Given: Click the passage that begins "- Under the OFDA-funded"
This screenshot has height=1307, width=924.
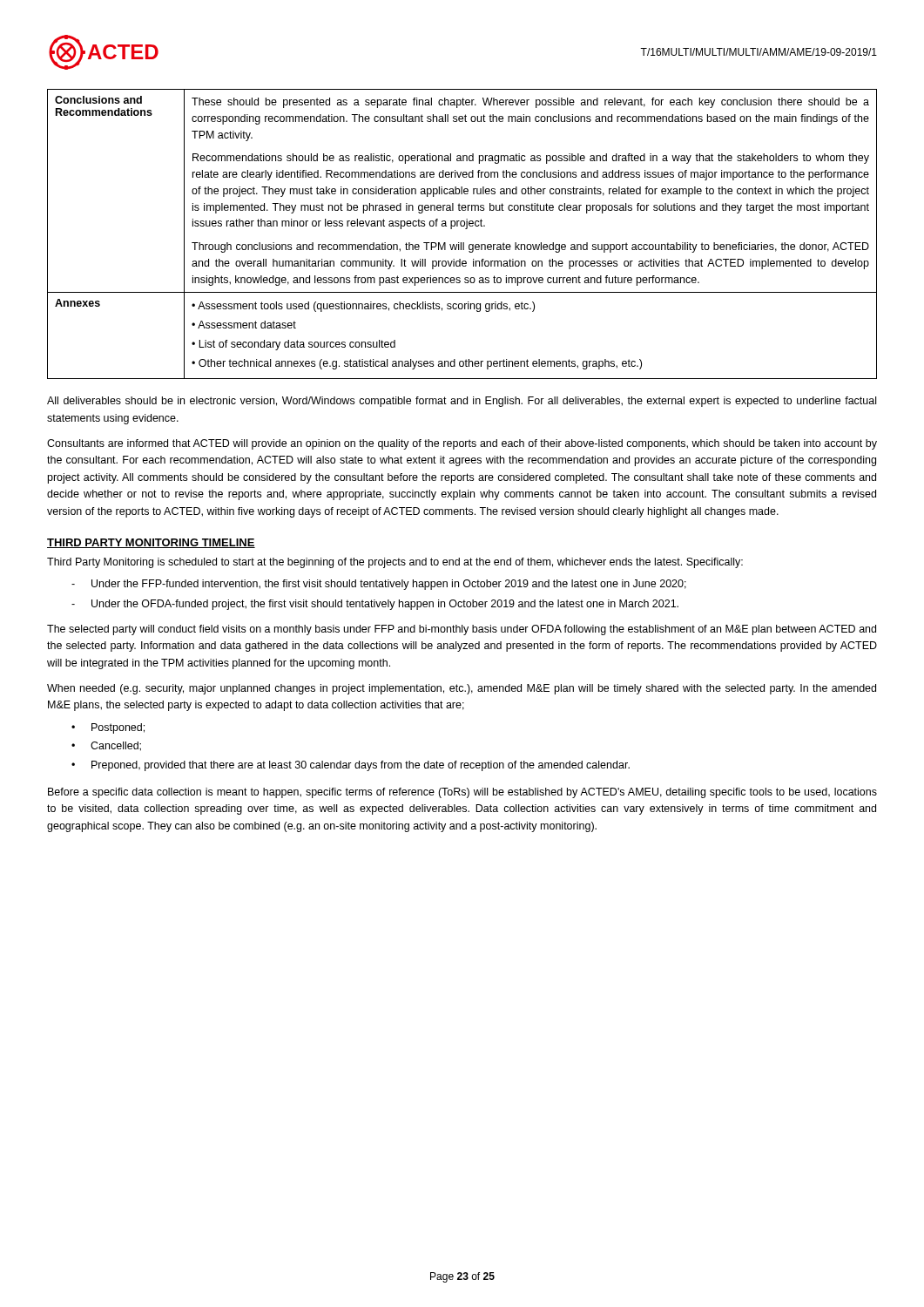Looking at the screenshot, I should click(x=462, y=604).
